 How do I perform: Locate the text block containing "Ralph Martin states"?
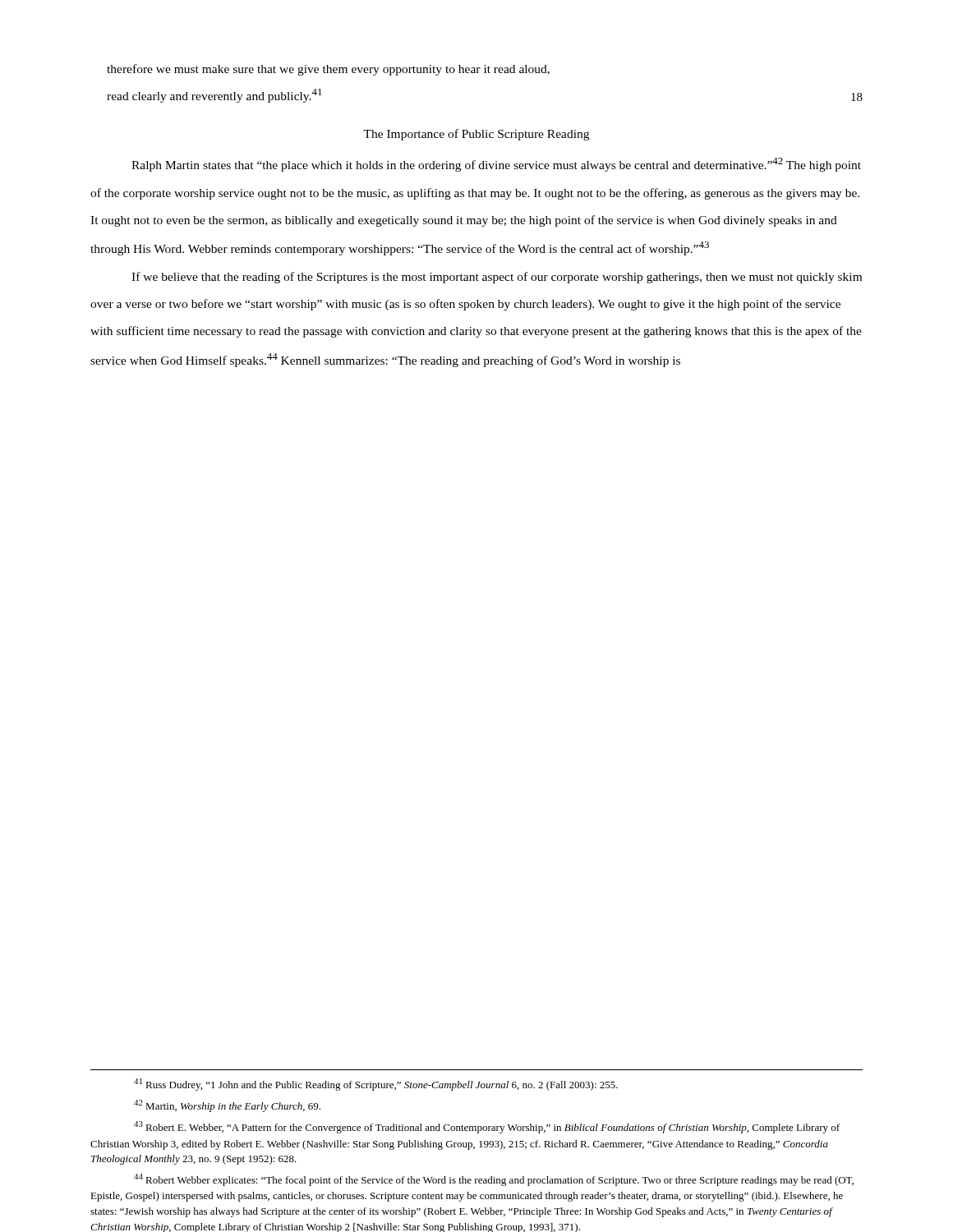click(476, 206)
